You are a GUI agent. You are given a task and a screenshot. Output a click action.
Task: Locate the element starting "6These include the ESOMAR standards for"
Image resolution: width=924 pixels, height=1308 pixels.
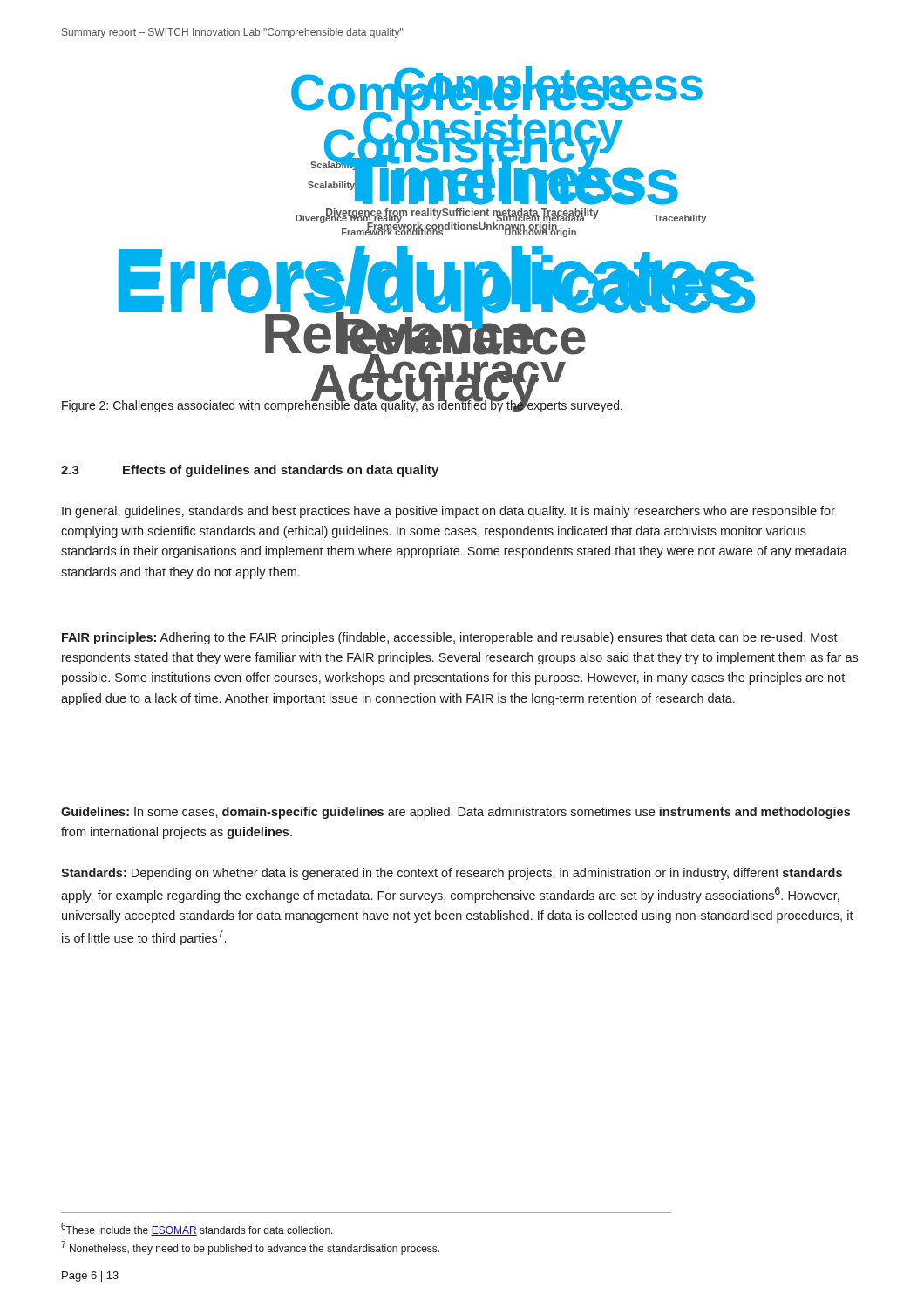tap(197, 1229)
